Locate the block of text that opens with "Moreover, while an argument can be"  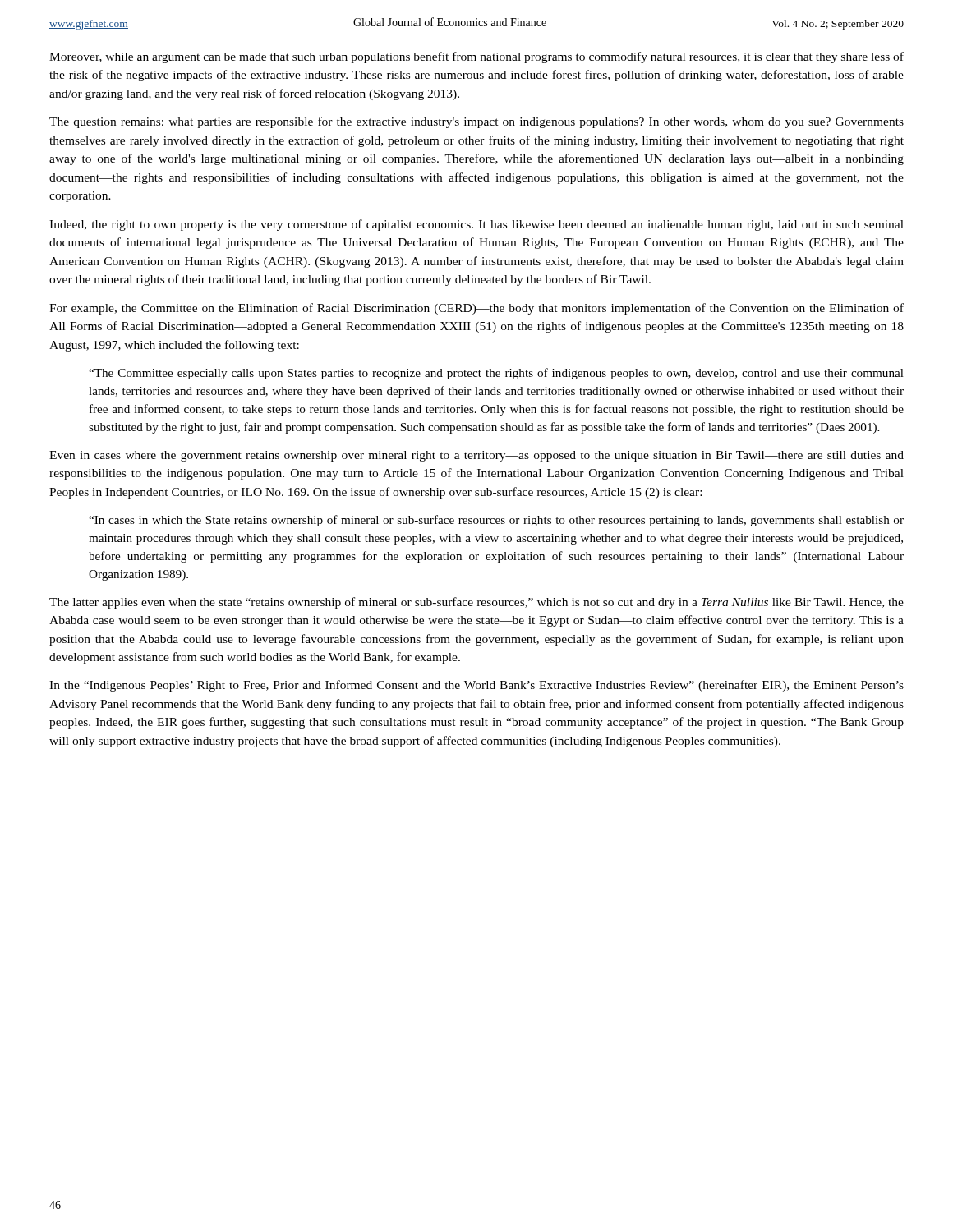coord(476,75)
